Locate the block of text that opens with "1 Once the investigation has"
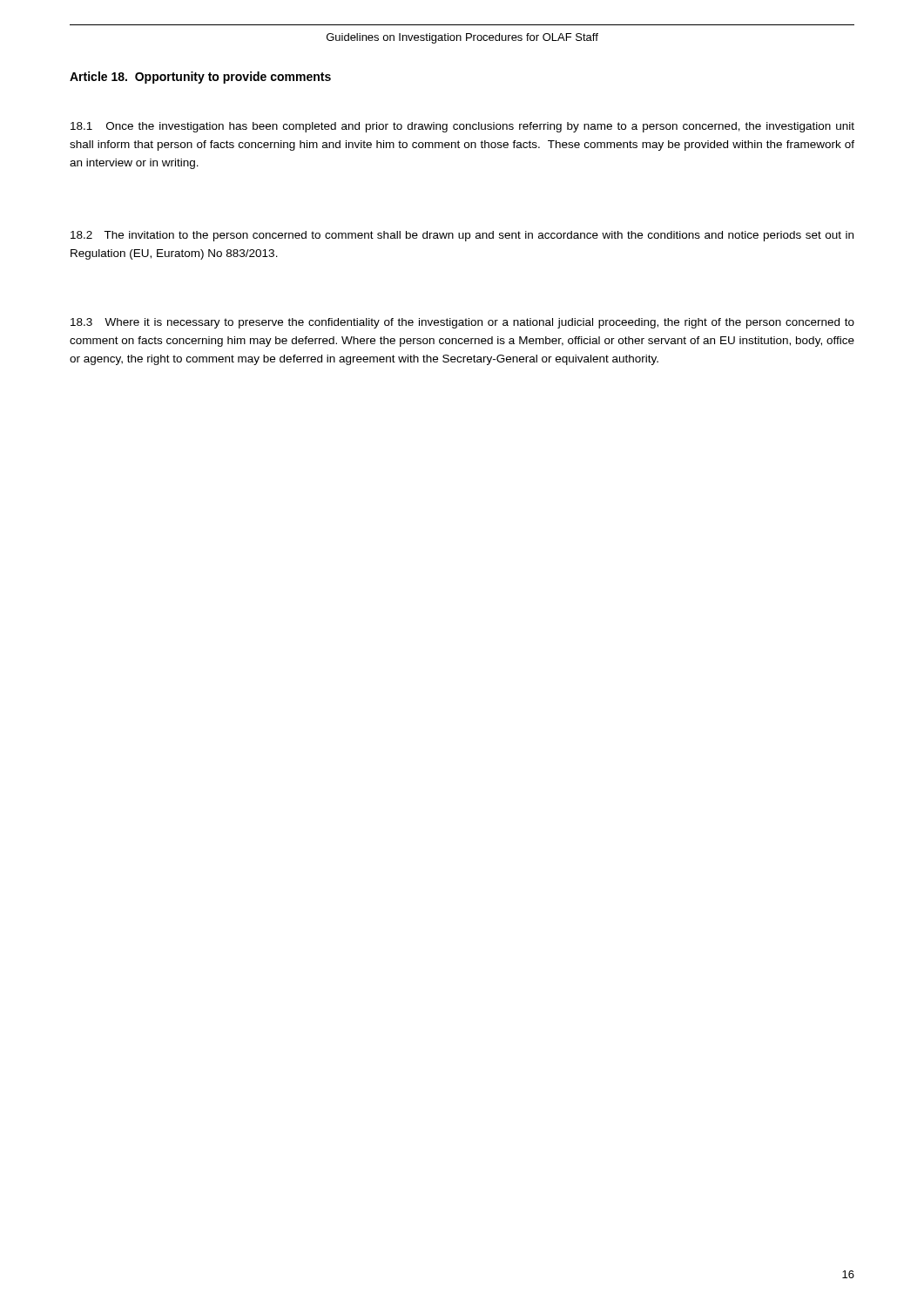 462,144
